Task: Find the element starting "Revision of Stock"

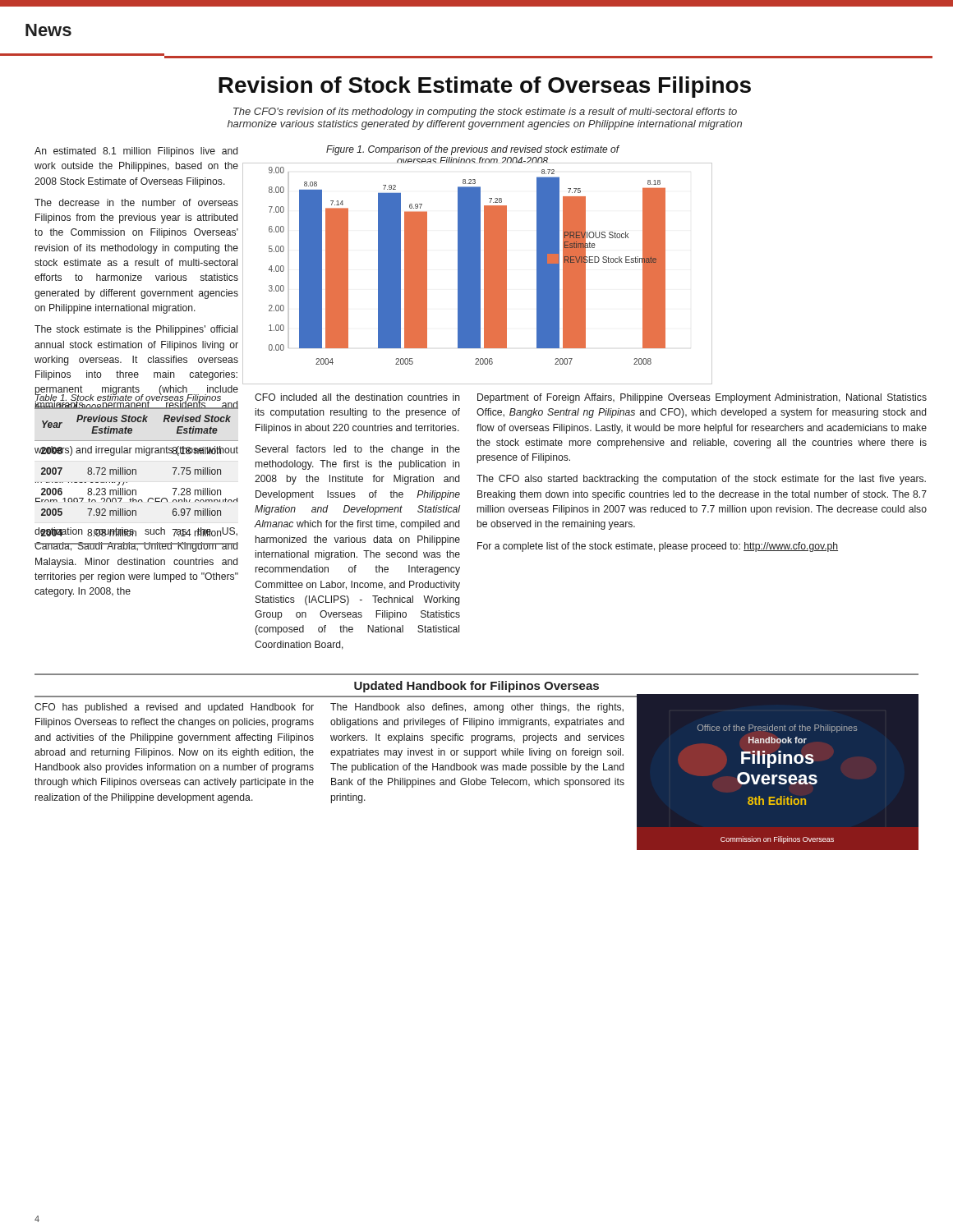Action: pos(485,85)
